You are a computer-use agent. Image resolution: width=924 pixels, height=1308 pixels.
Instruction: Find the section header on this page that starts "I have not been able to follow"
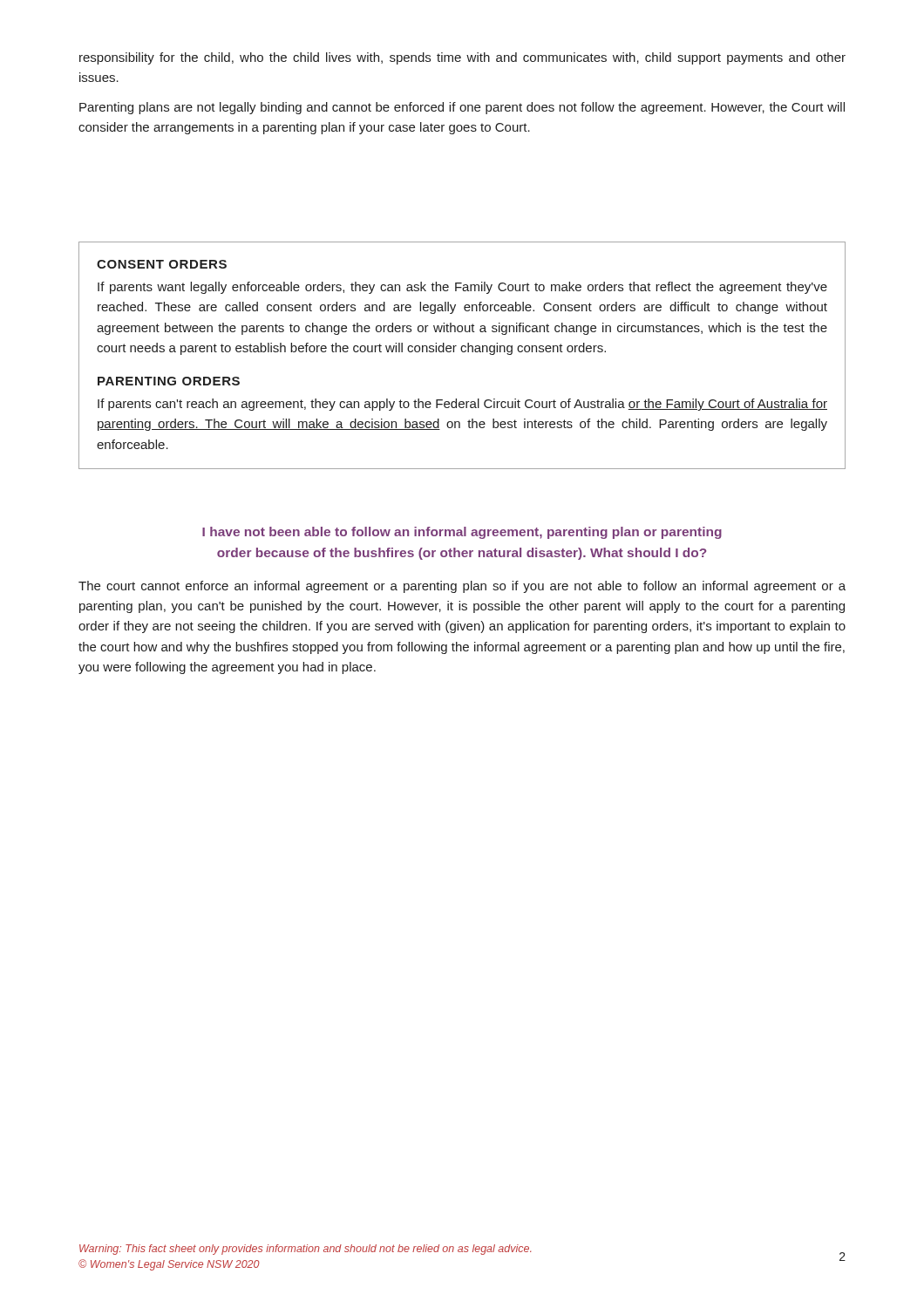[x=462, y=542]
